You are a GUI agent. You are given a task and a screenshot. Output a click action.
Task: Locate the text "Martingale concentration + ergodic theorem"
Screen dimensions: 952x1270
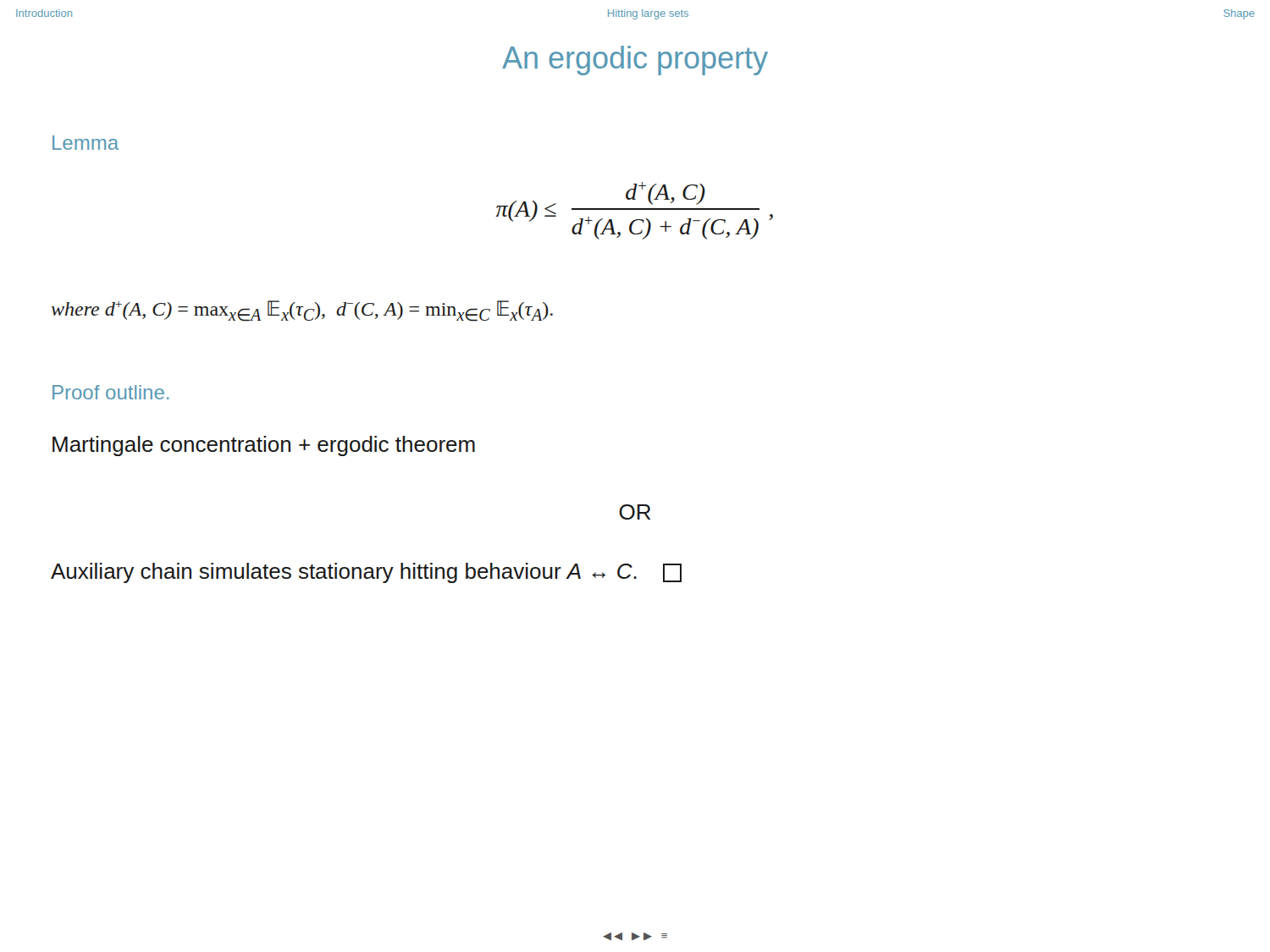263,444
